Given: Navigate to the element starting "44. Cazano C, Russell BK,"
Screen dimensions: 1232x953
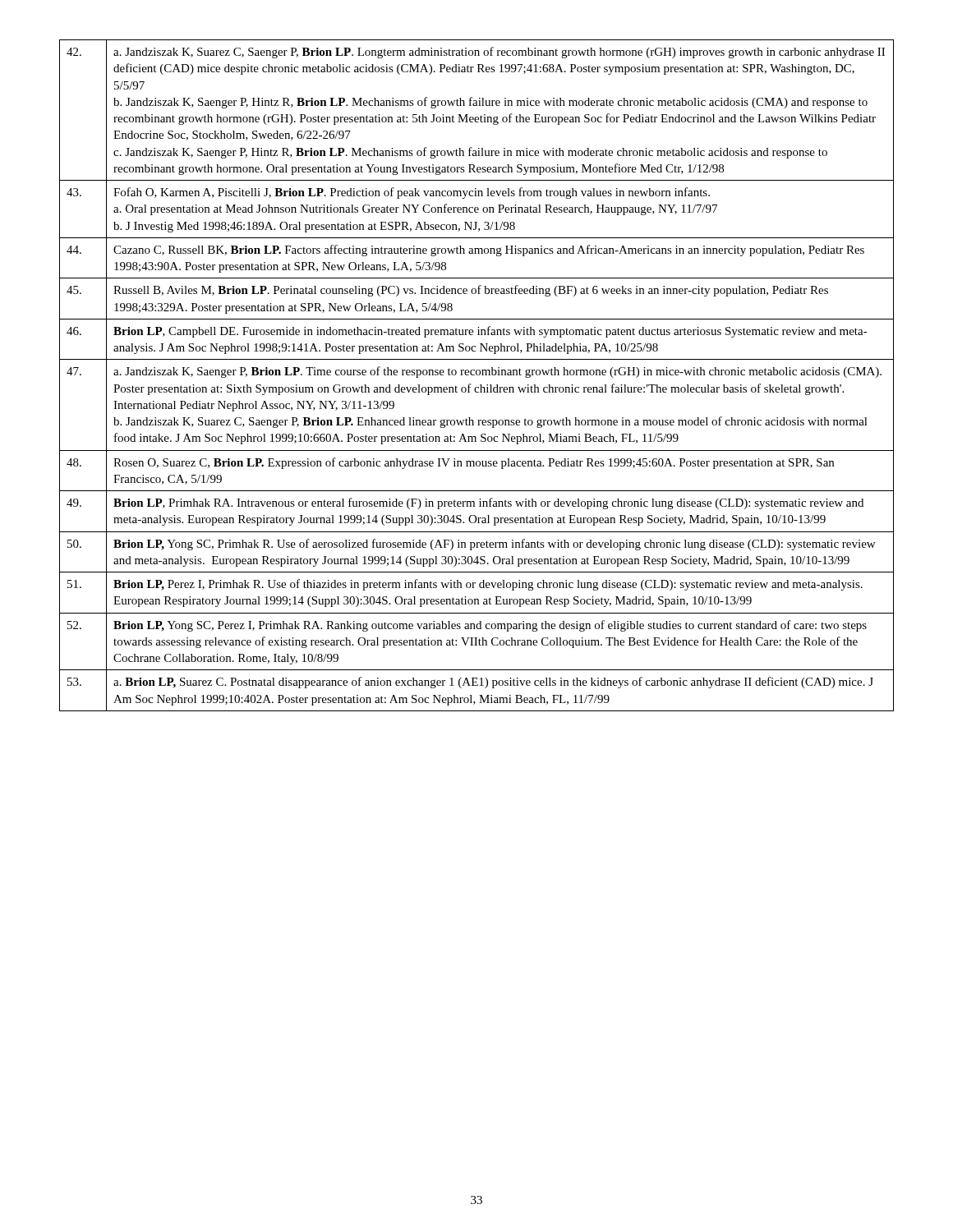Looking at the screenshot, I should pyautogui.click(x=476, y=258).
